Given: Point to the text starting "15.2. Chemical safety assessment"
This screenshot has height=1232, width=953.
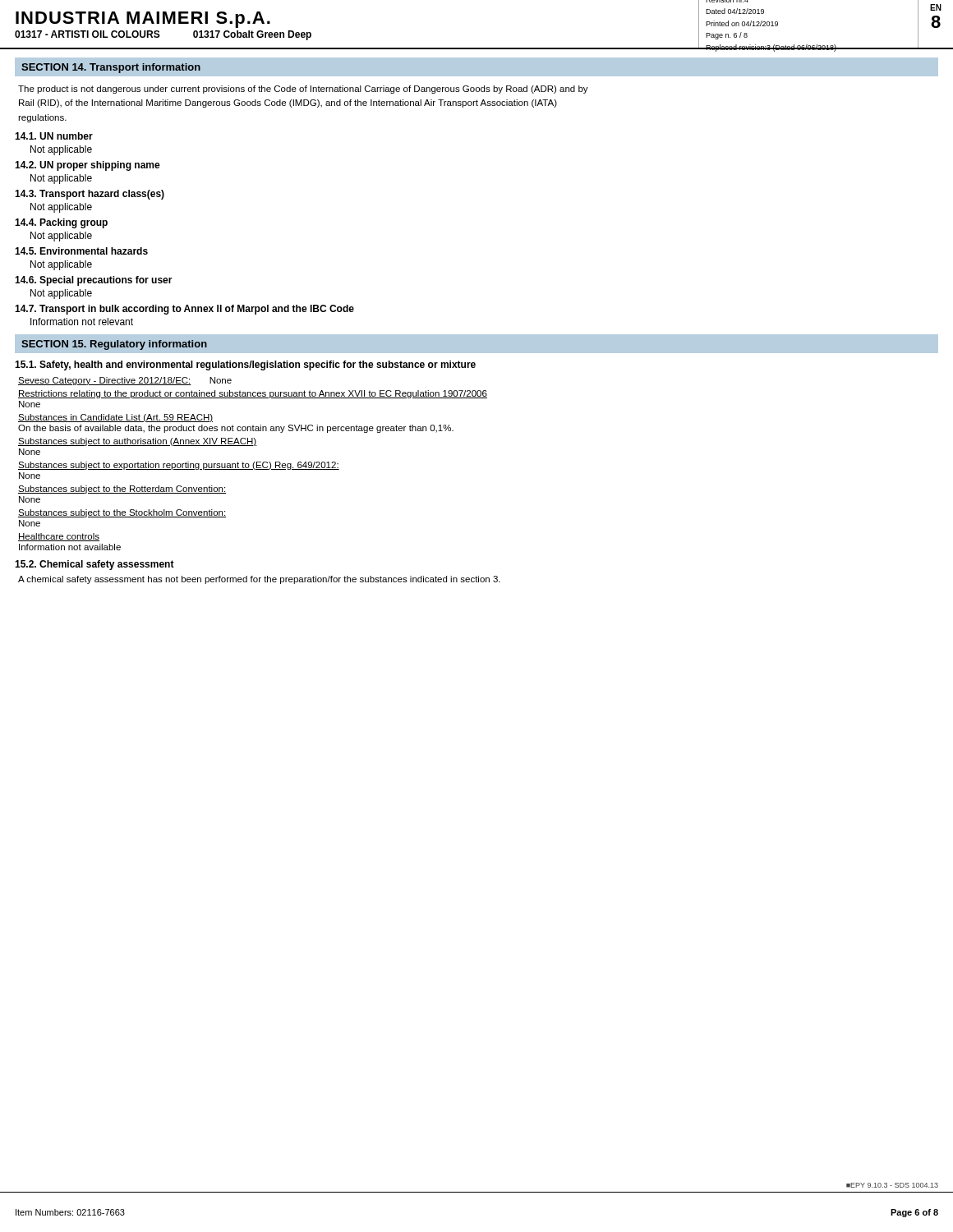Looking at the screenshot, I should pos(94,564).
